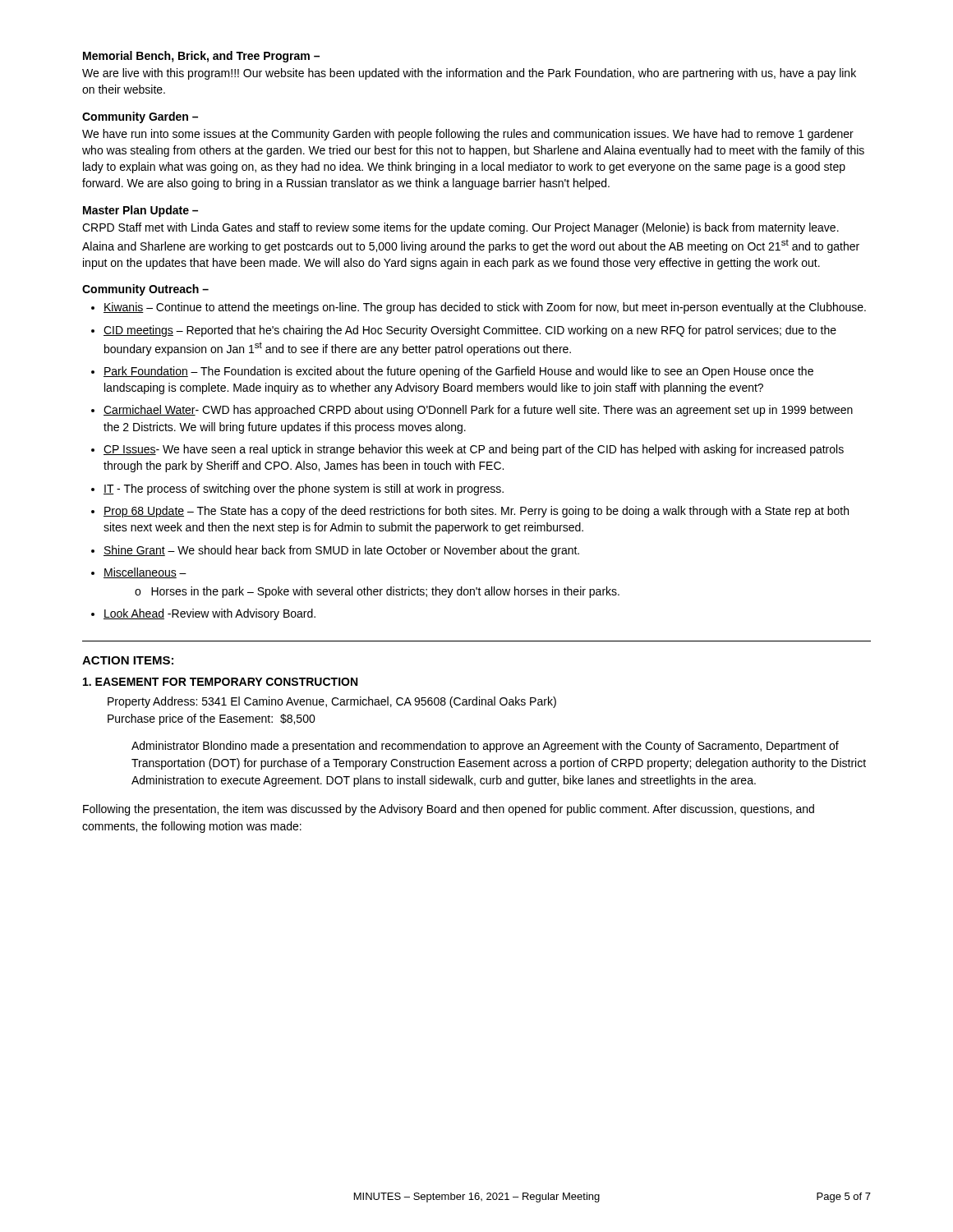Navigate to the block starting "IT - The process of switching over the"
This screenshot has width=953, height=1232.
click(x=304, y=488)
